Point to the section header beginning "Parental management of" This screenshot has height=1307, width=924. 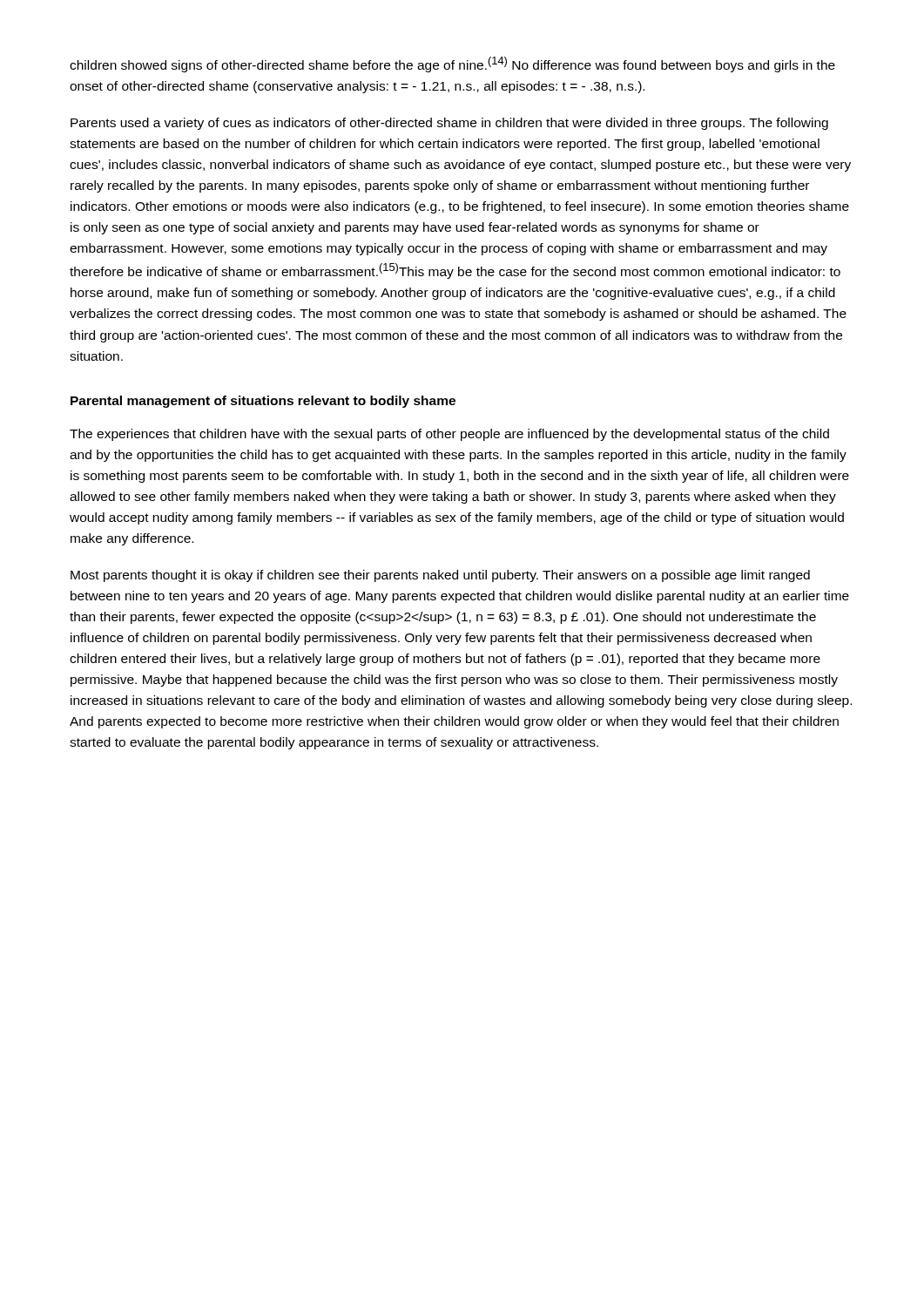pos(263,400)
